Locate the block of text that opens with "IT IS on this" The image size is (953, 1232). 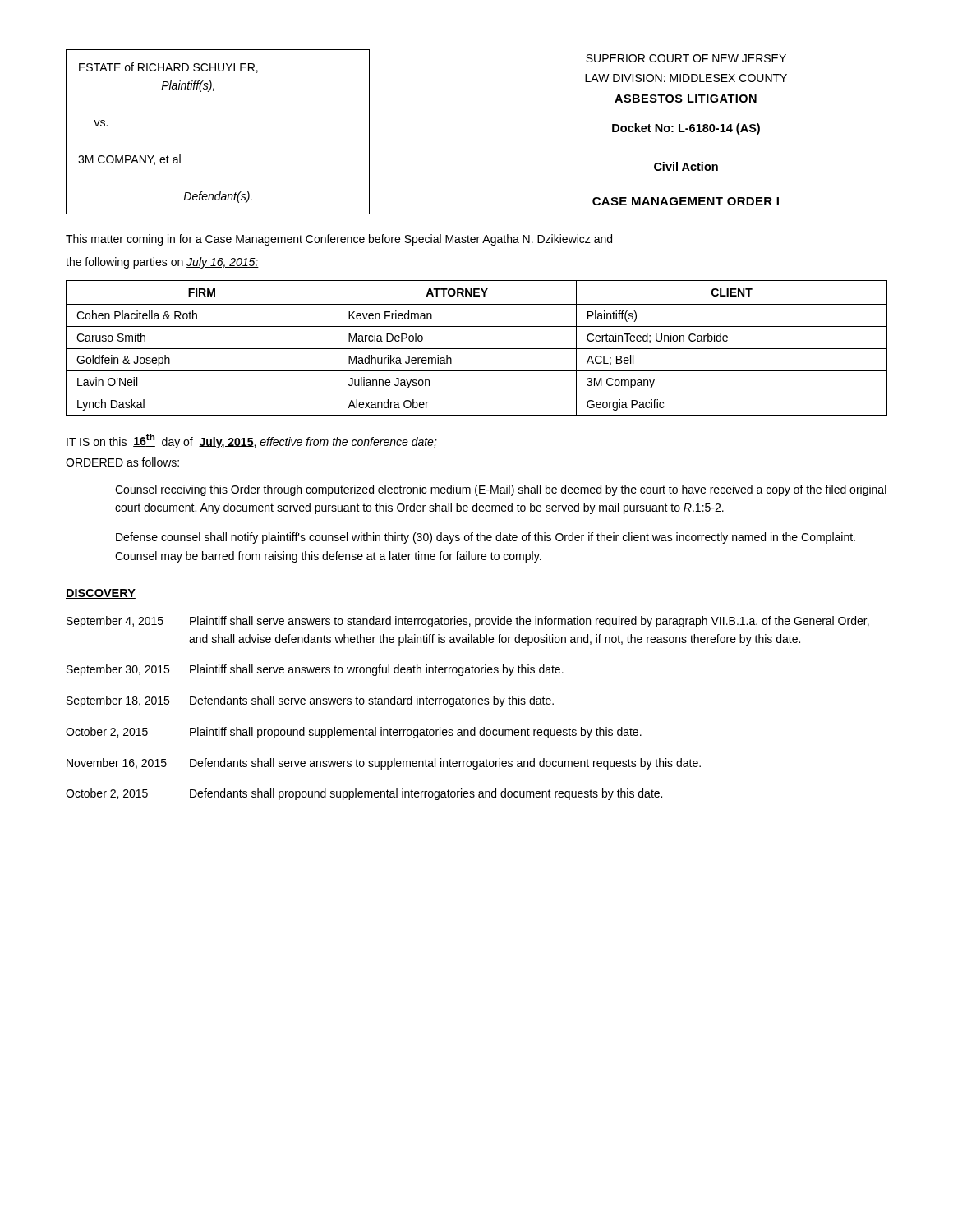coord(251,440)
